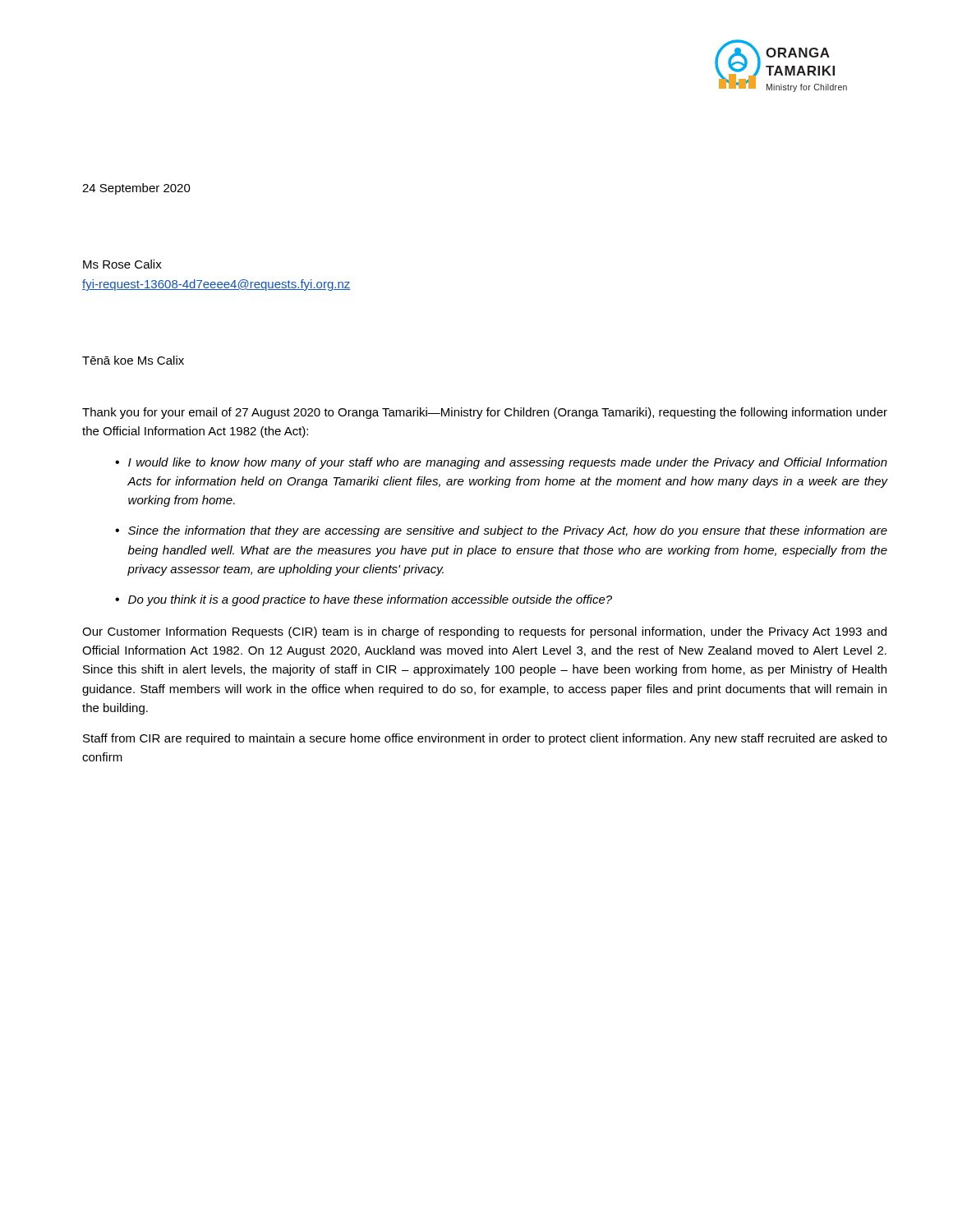The image size is (953, 1232).
Task: Locate the block starting "I would like to know how many"
Action: pyautogui.click(x=508, y=481)
